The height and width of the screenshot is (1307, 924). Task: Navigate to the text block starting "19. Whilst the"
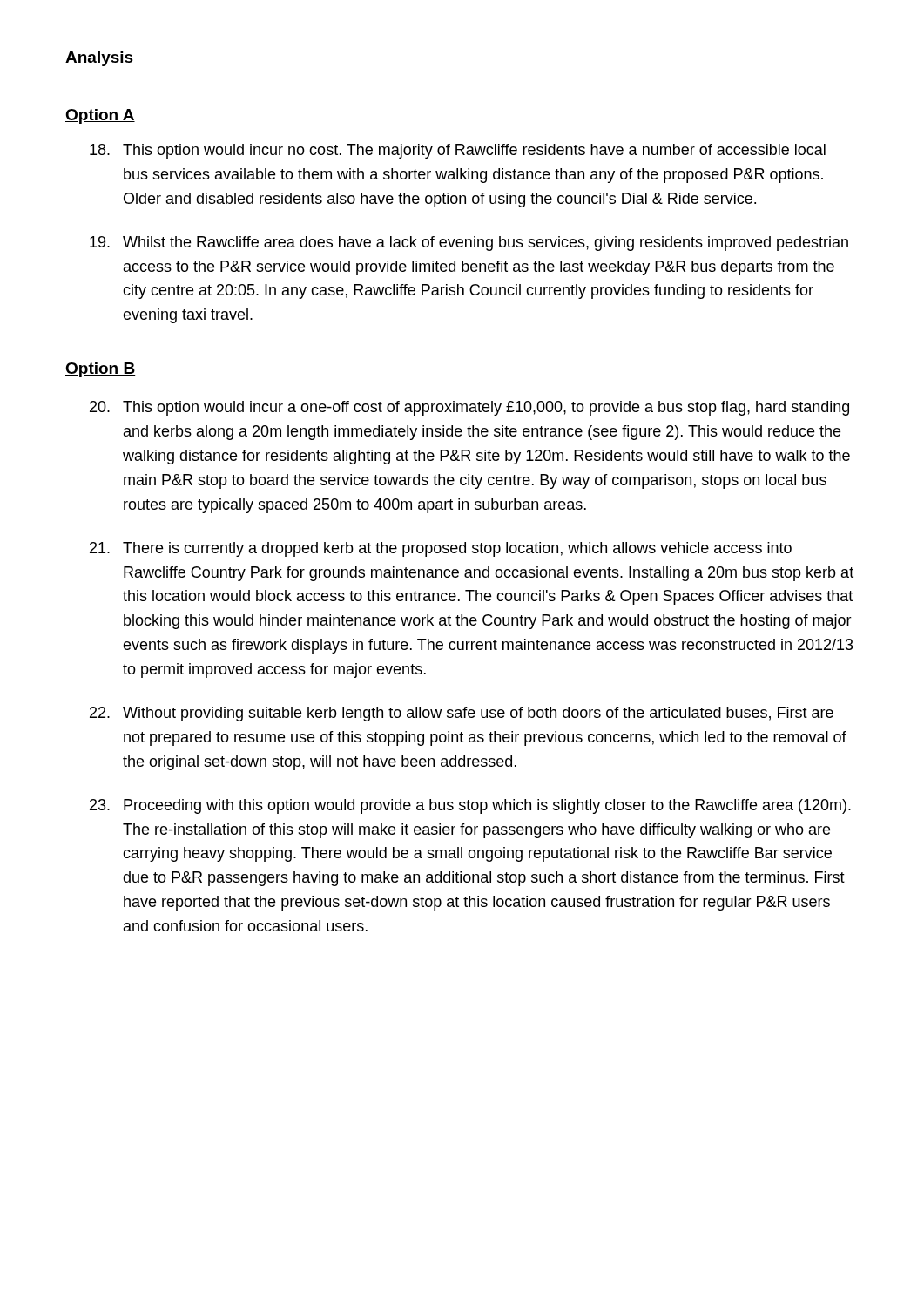[460, 279]
